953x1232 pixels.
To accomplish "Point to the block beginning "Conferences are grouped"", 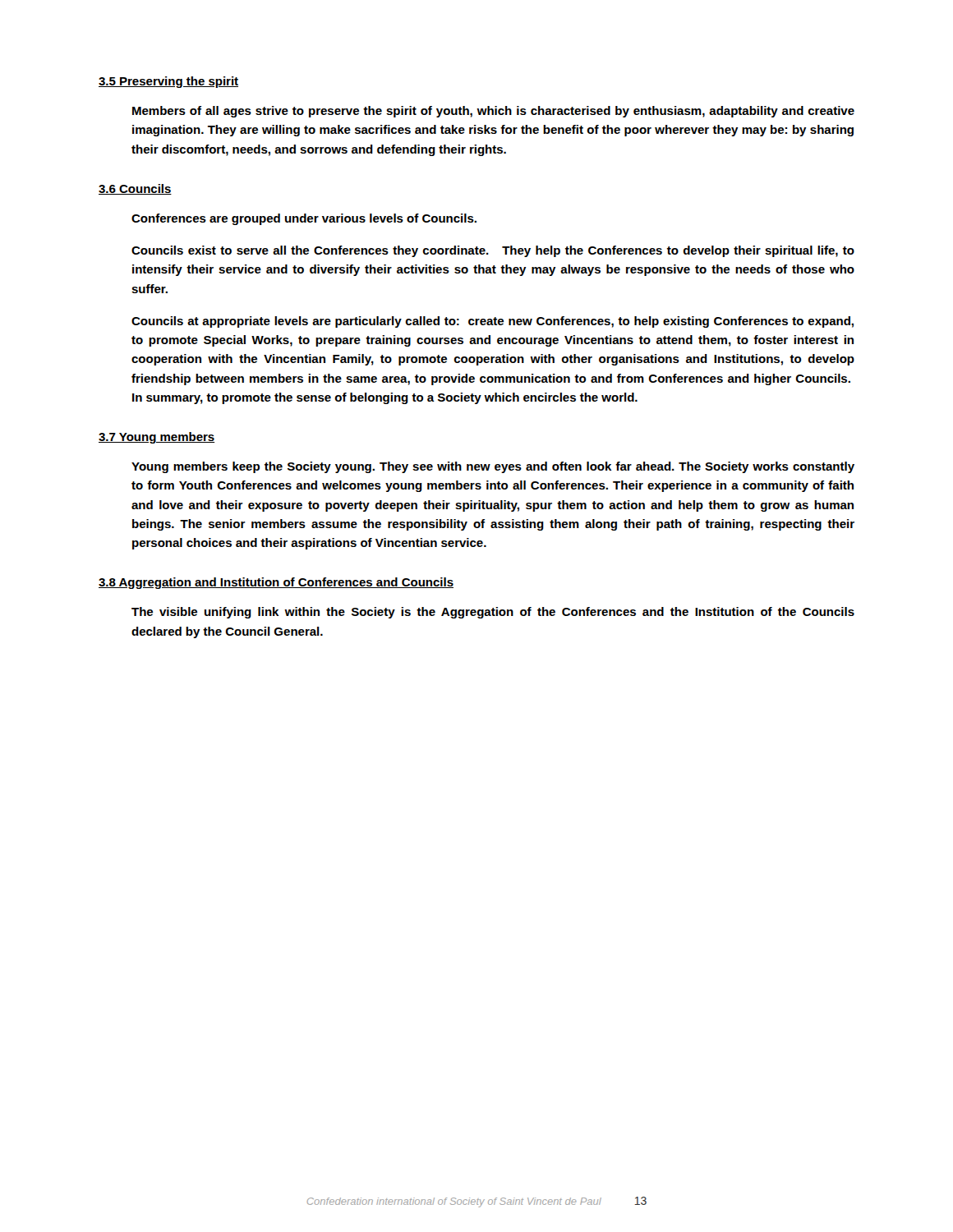I will click(x=304, y=218).
